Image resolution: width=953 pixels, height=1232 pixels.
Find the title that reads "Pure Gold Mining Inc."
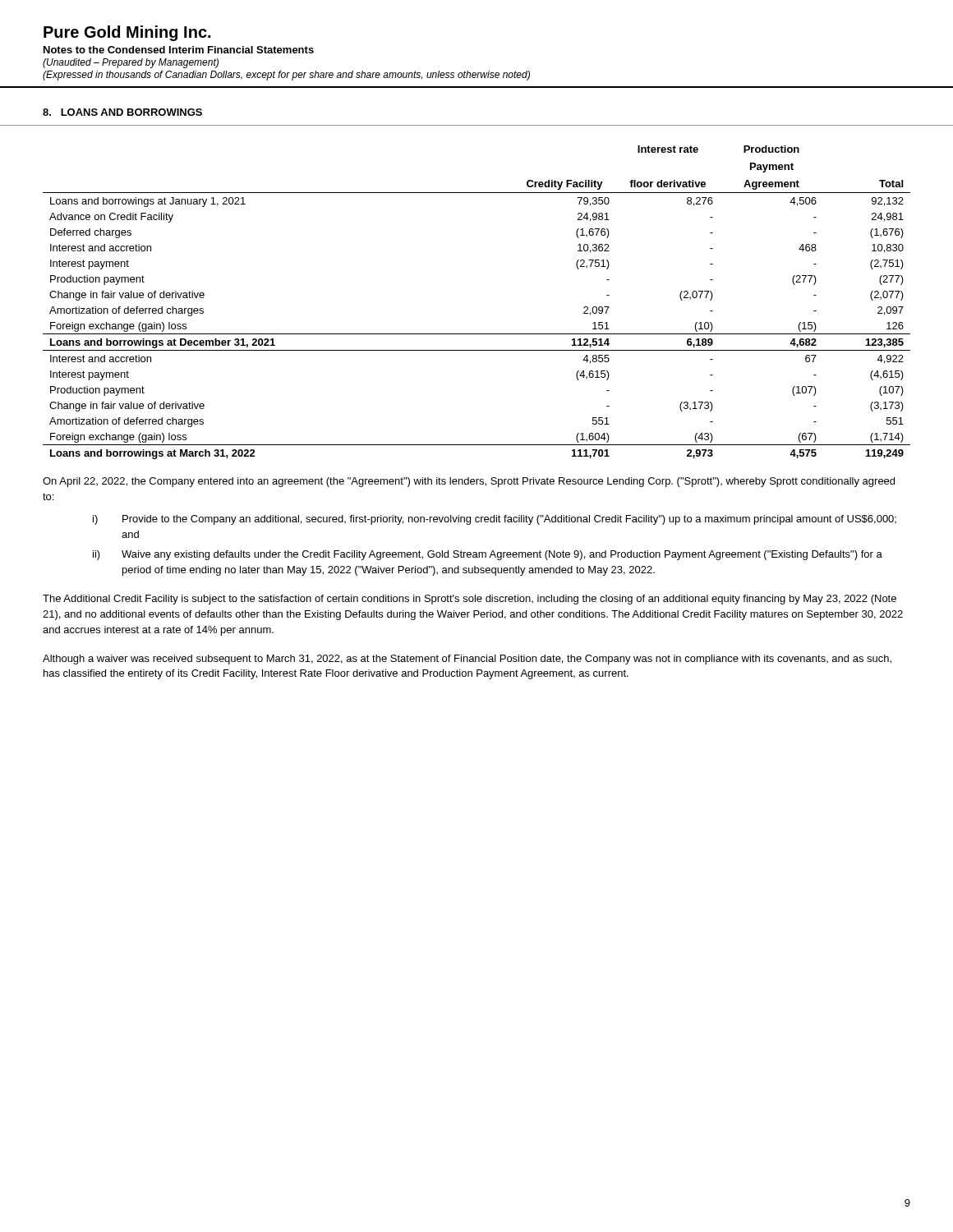pos(127,32)
